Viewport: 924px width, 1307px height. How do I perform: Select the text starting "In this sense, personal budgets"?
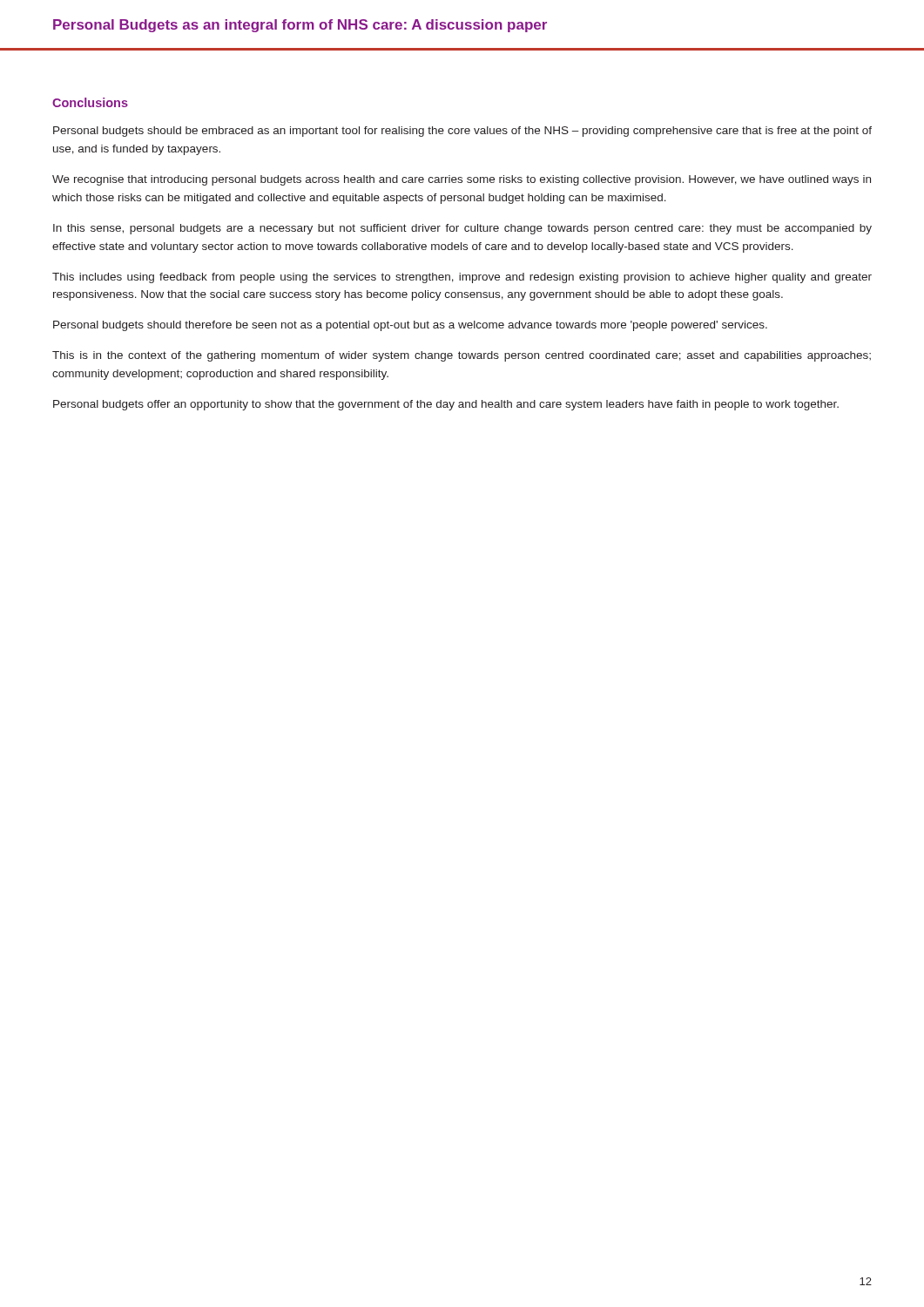[x=462, y=237]
